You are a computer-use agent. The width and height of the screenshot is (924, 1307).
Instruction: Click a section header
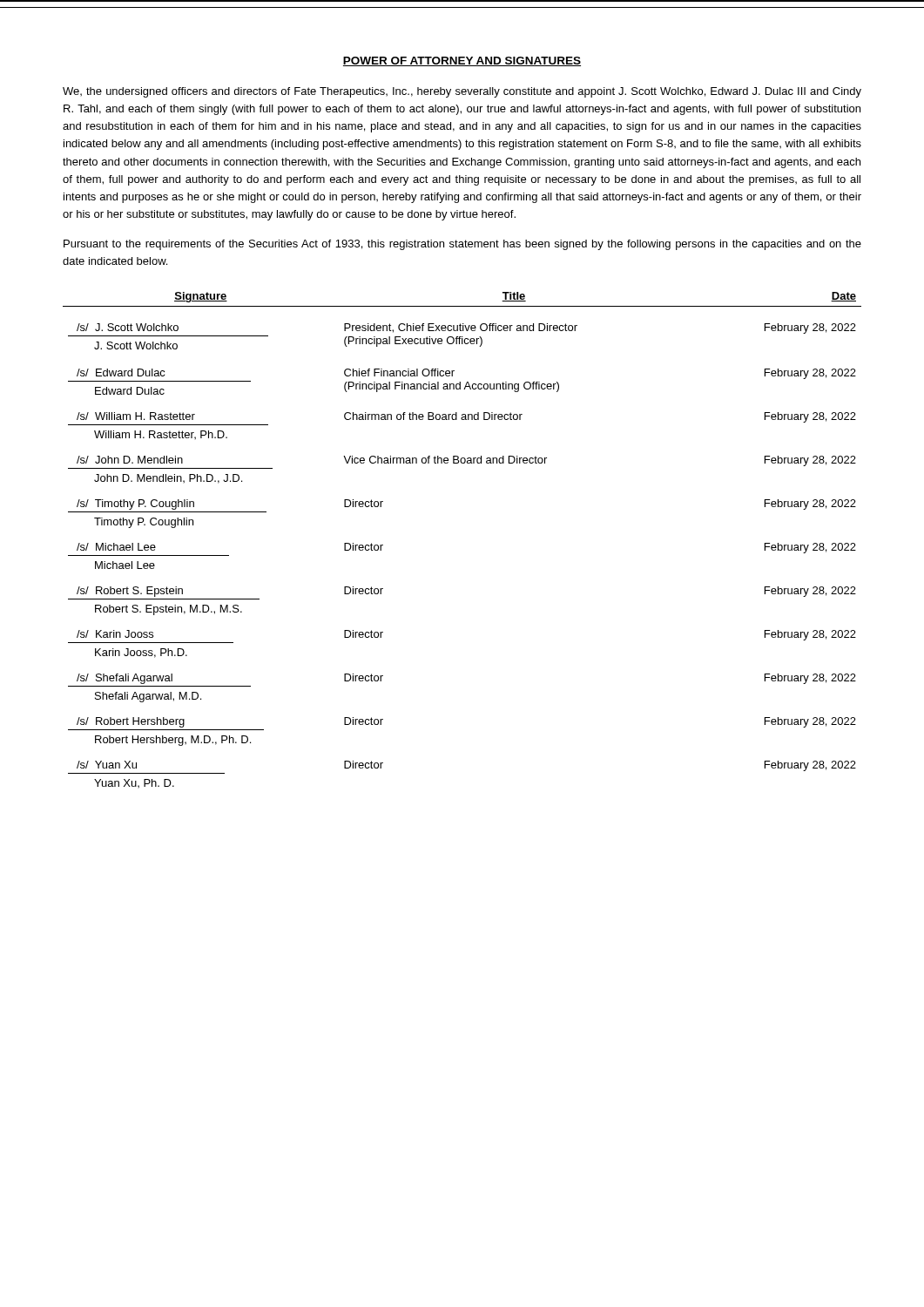click(x=462, y=61)
